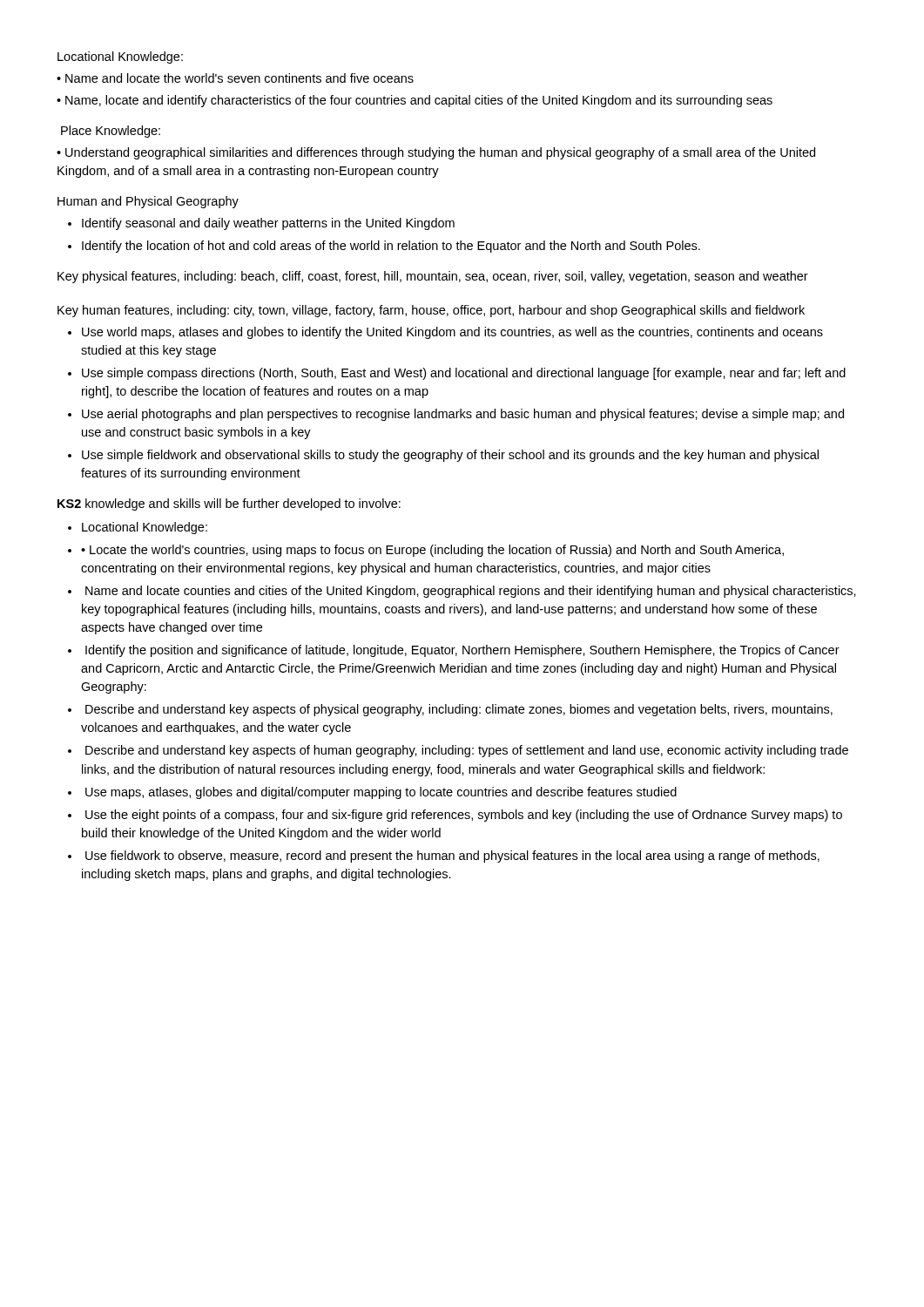This screenshot has width=924, height=1307.
Task: Locate the block of text that opens with "Place Knowledge: • Understand geographical similarities"
Action: click(x=460, y=151)
